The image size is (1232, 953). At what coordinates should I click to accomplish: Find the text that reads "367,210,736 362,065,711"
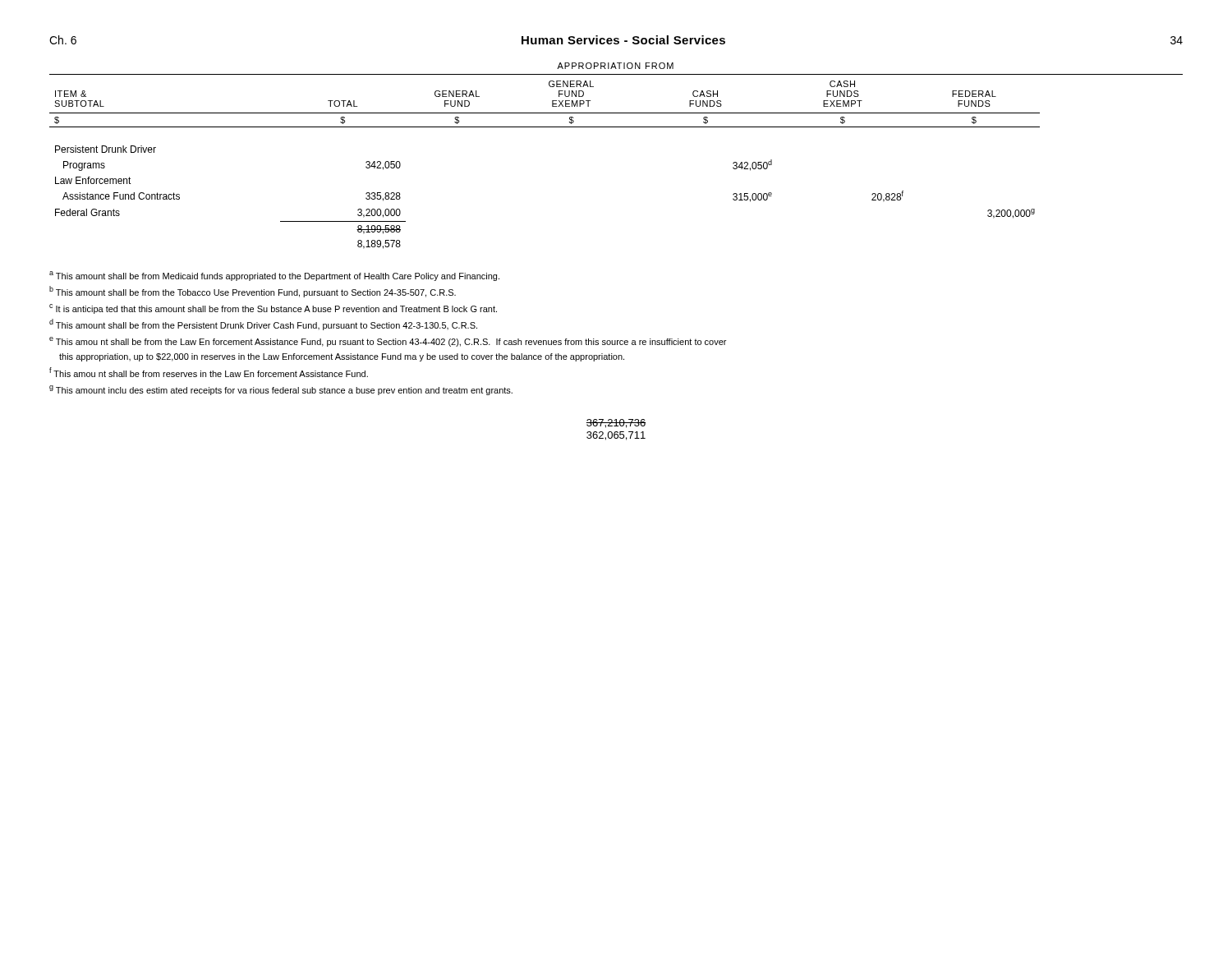pyautogui.click(x=616, y=429)
